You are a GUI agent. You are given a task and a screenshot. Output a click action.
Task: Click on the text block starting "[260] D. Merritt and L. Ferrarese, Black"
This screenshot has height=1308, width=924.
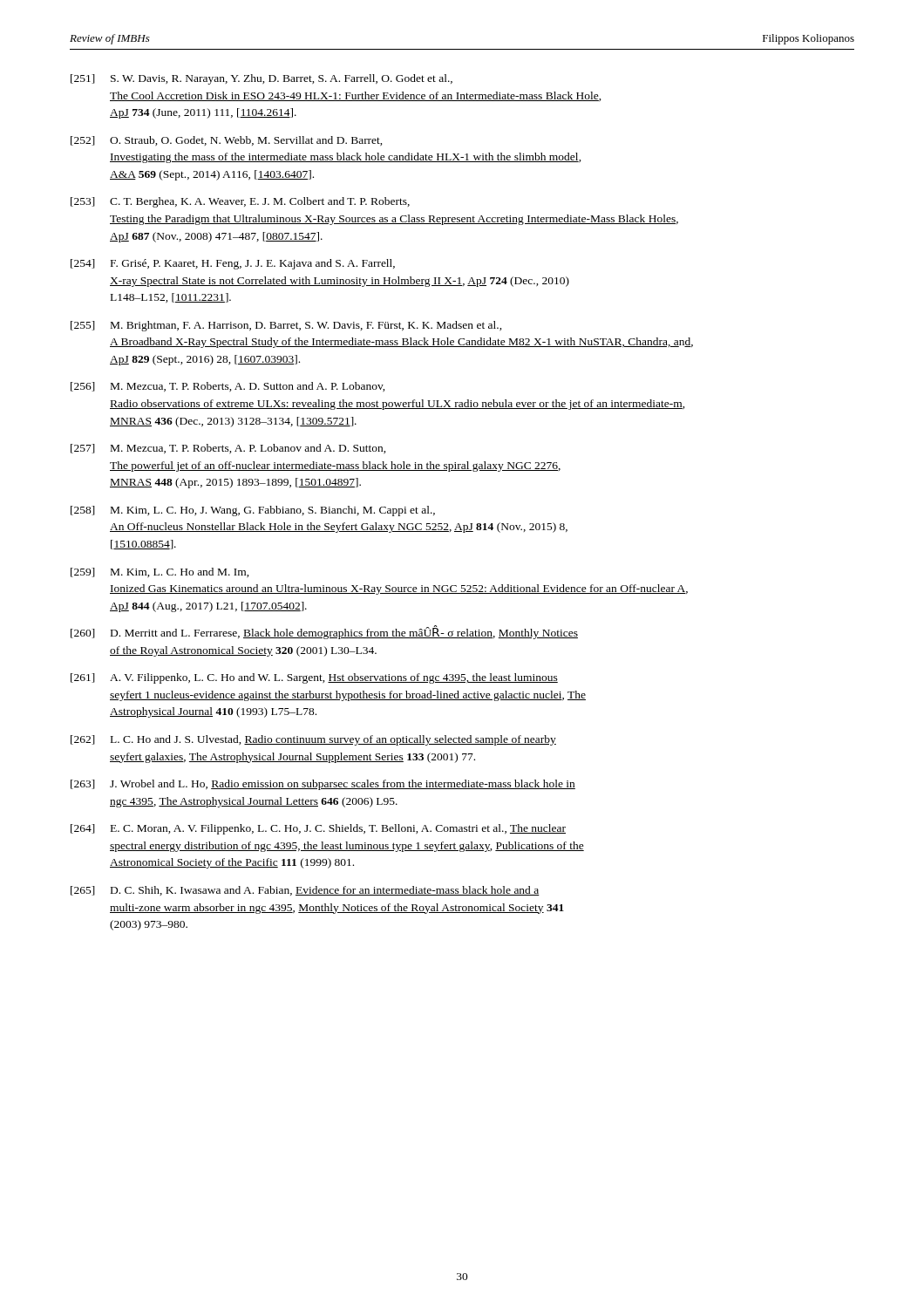pos(462,642)
